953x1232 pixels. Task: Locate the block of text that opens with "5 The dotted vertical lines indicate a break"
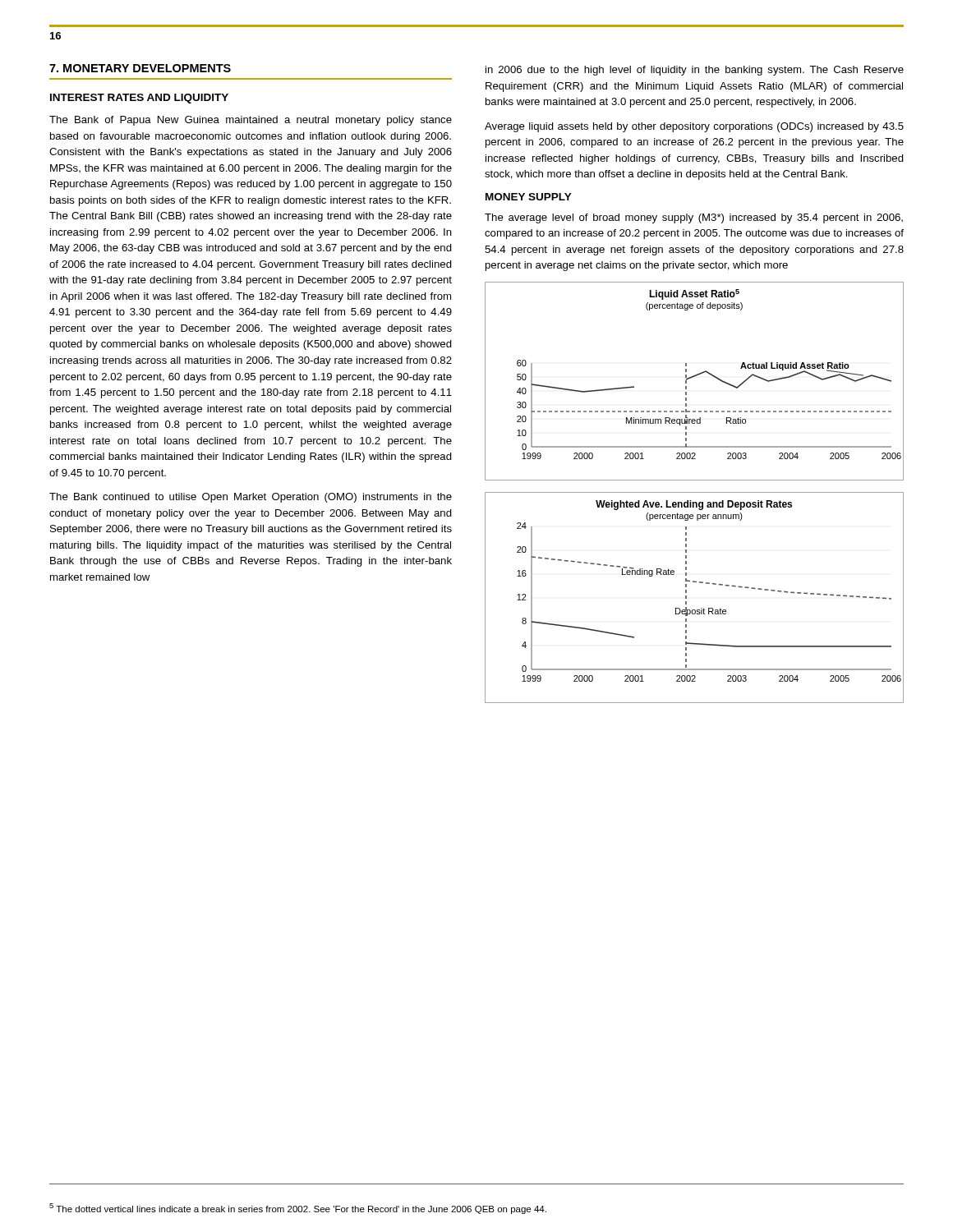point(298,1207)
